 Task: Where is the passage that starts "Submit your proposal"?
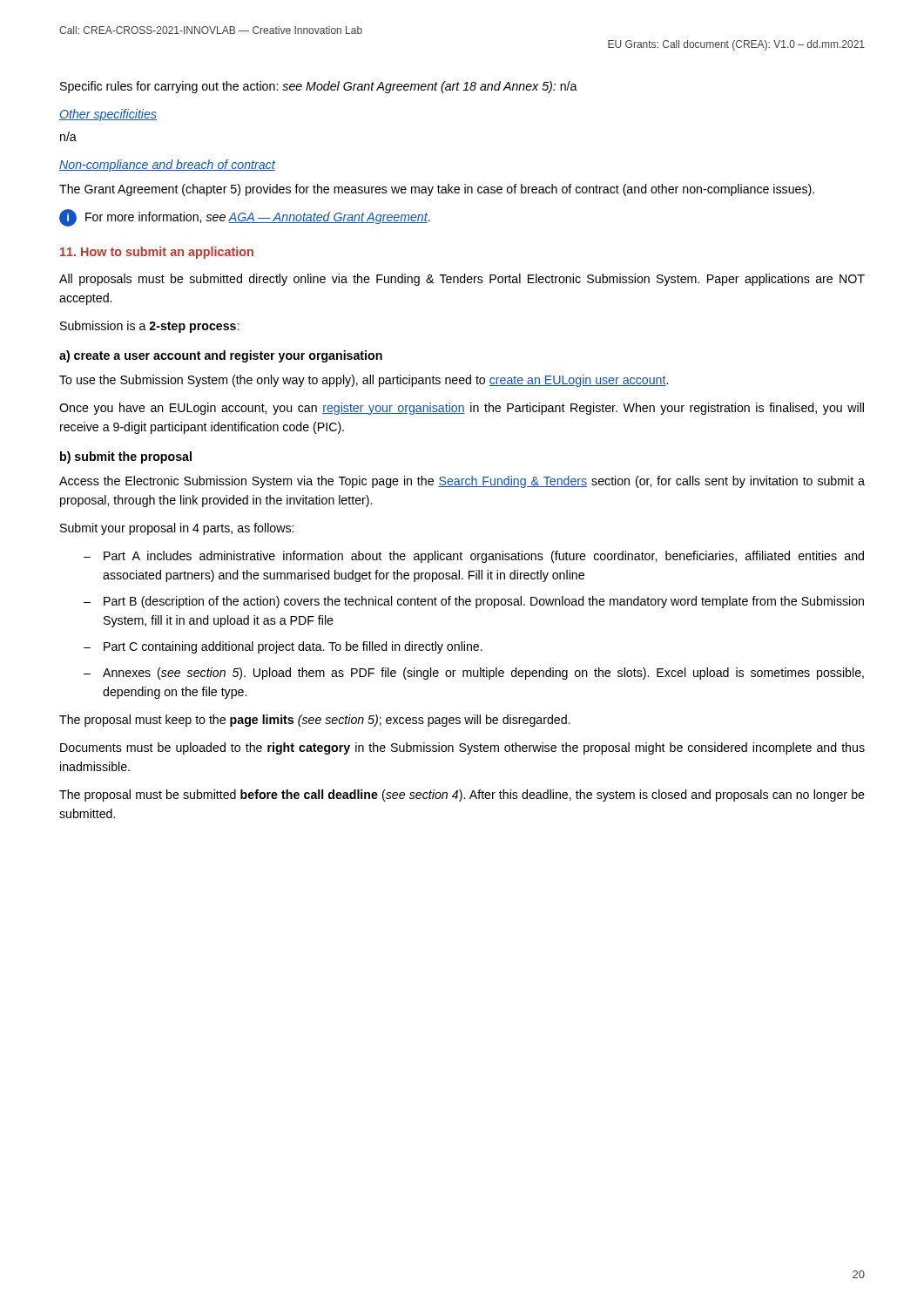point(177,529)
